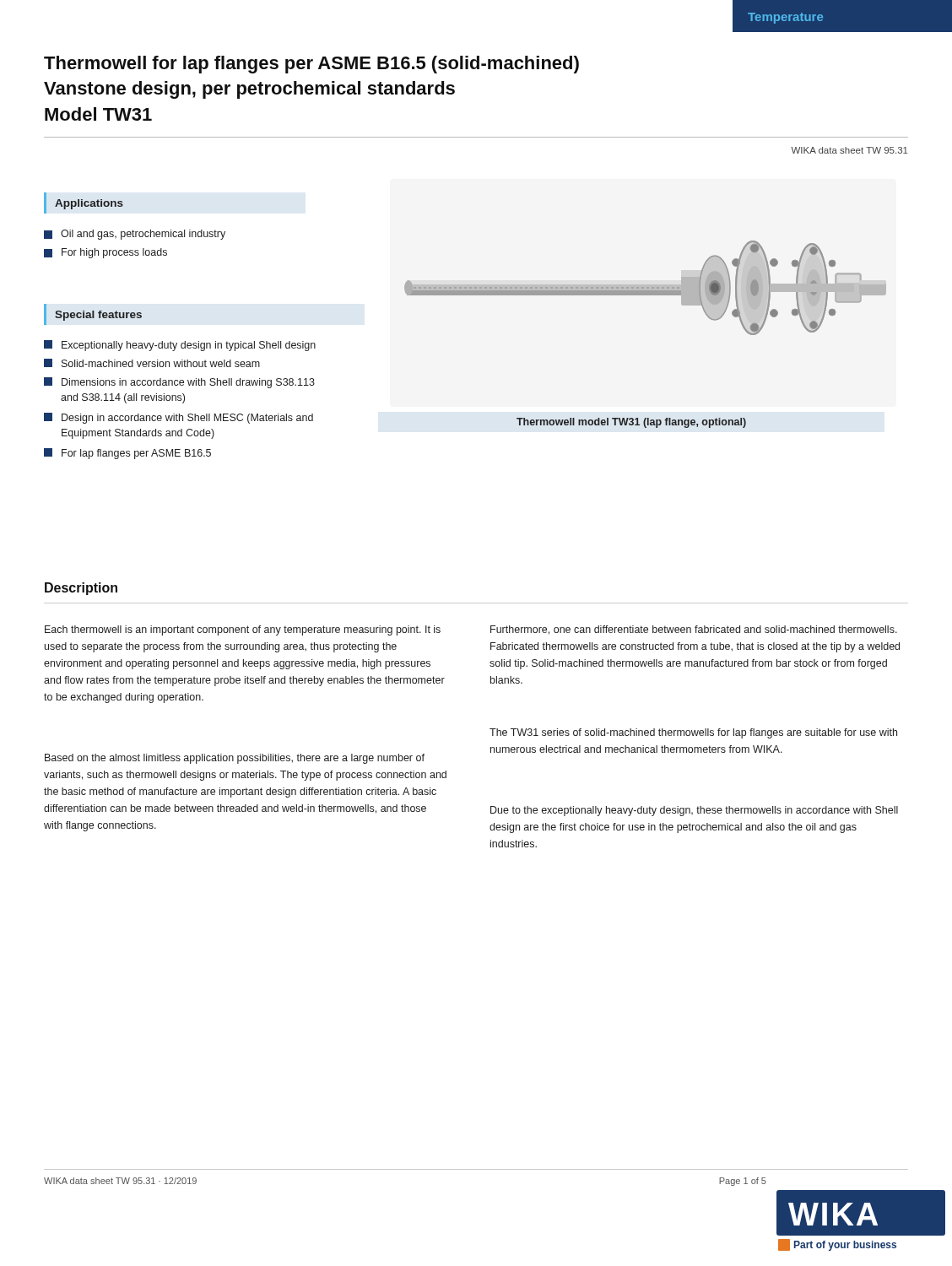Find the text starting "Thermowell model TW31 (lap"

pos(631,422)
